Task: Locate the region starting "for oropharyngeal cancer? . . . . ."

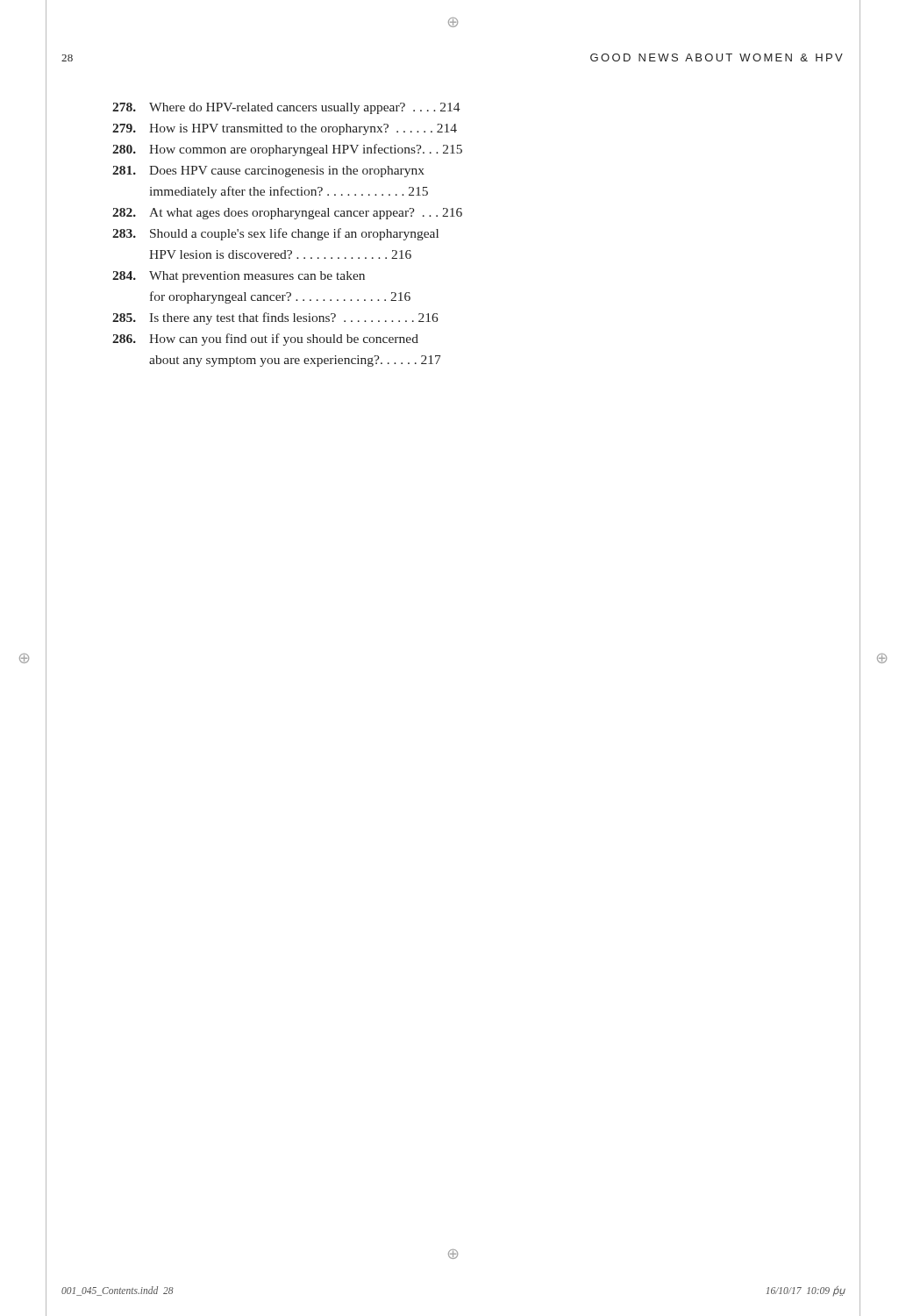Action: click(x=280, y=296)
